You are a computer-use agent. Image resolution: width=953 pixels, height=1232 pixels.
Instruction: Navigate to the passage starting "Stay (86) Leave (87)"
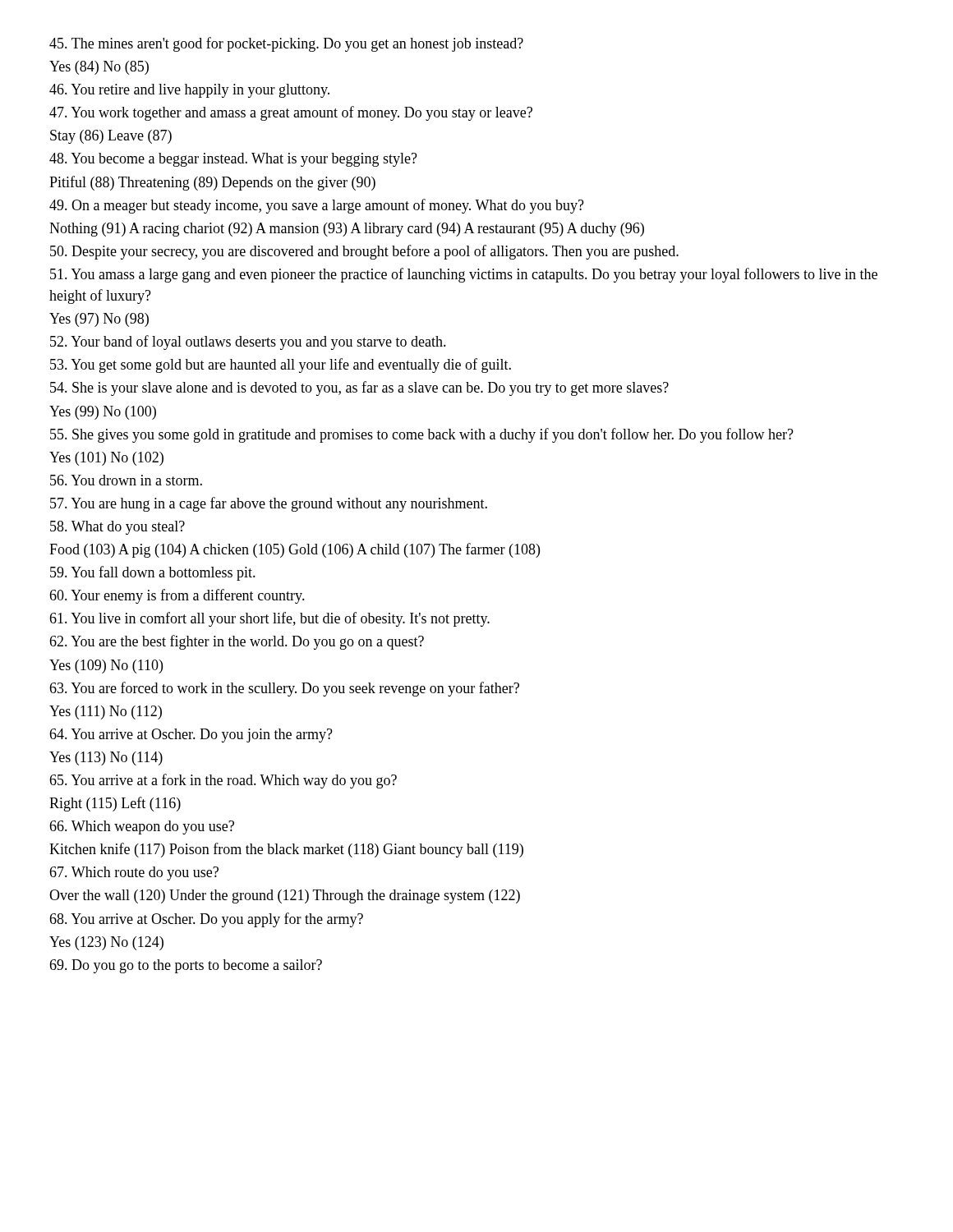[x=111, y=136]
